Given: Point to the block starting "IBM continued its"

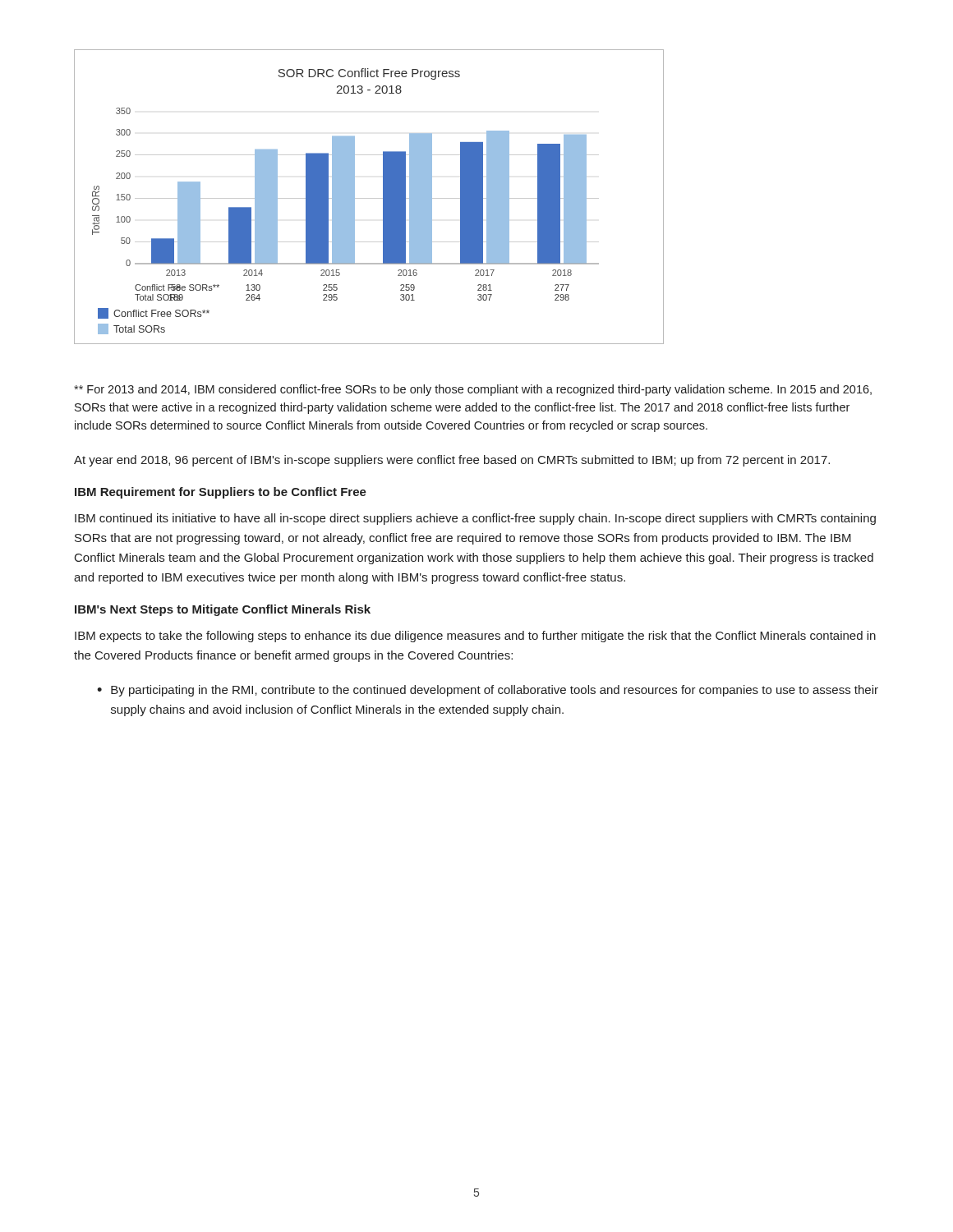Looking at the screenshot, I should tap(475, 547).
